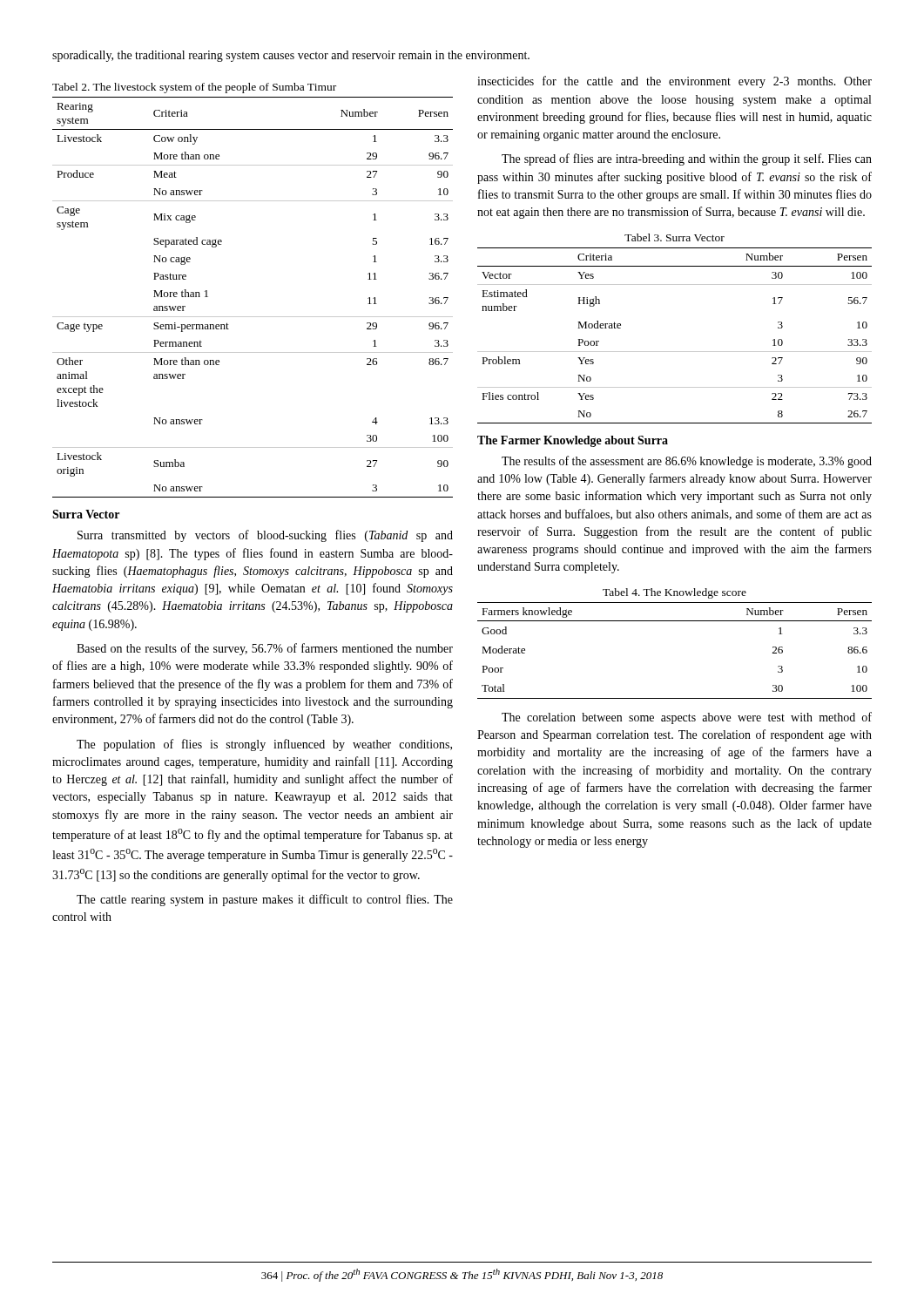Viewport: 924px width, 1307px height.
Task: Find the text block with the text "The results of the"
Action: point(674,515)
